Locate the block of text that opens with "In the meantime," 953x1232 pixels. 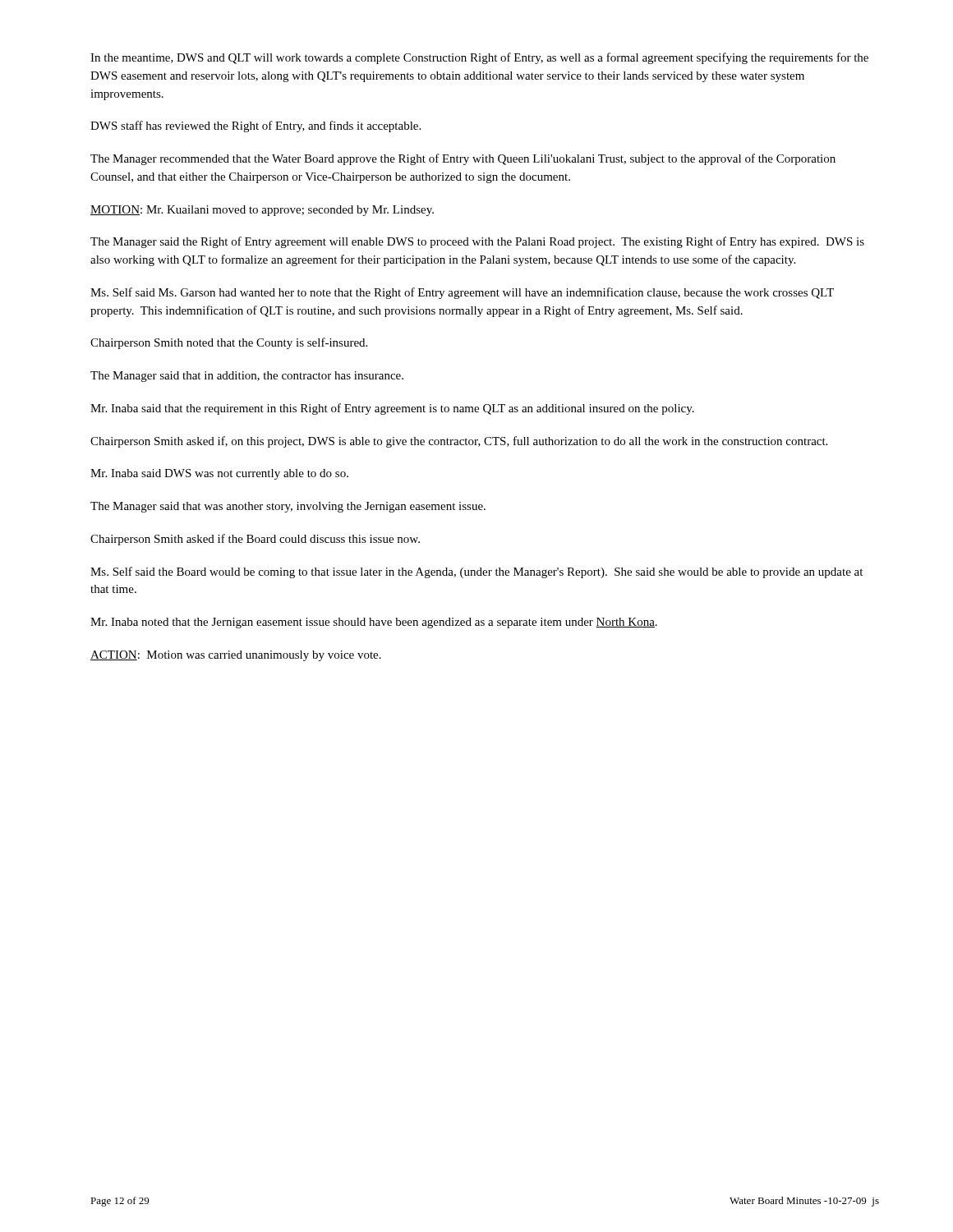click(x=480, y=75)
